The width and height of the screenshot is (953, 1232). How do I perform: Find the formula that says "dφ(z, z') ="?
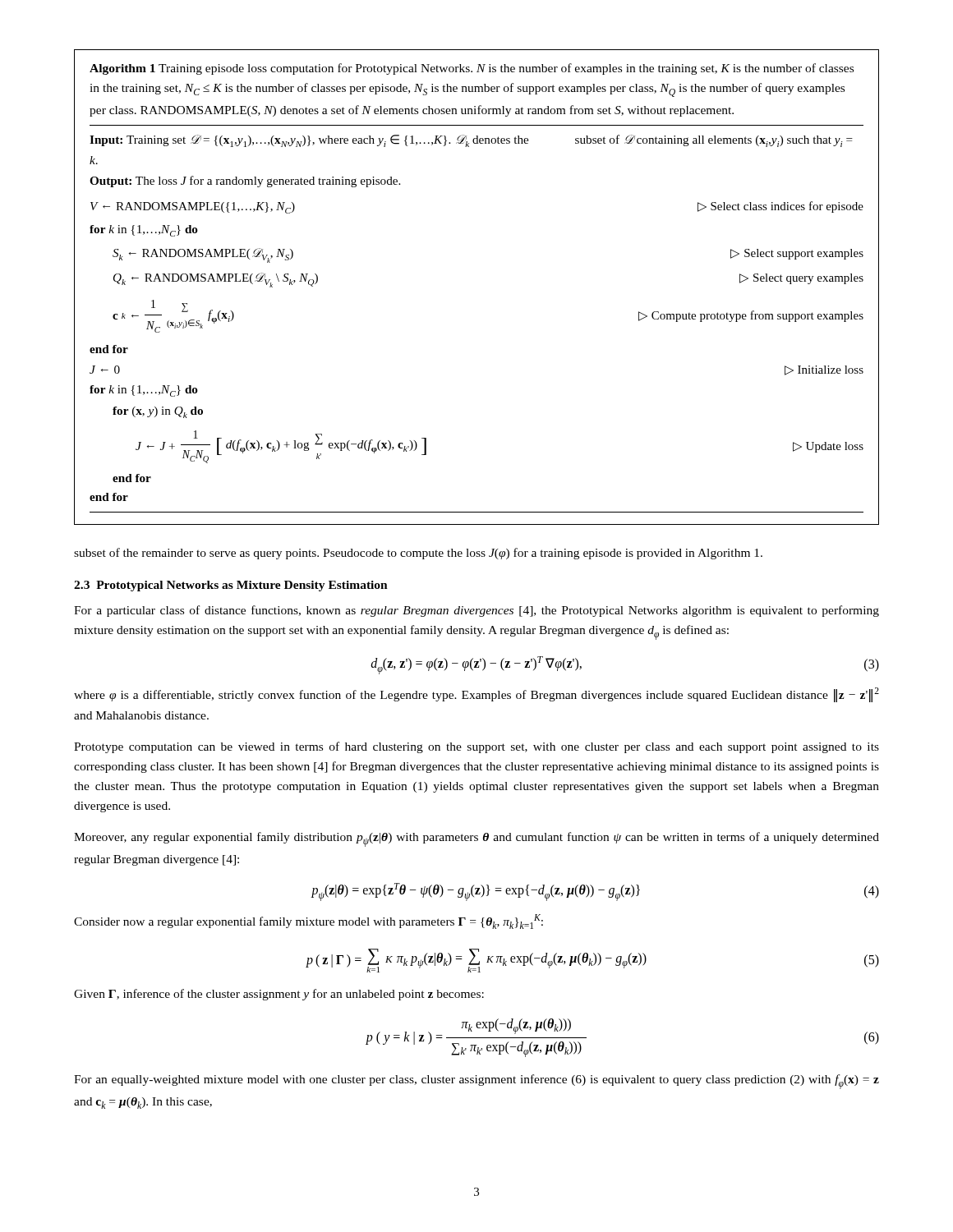click(x=476, y=664)
